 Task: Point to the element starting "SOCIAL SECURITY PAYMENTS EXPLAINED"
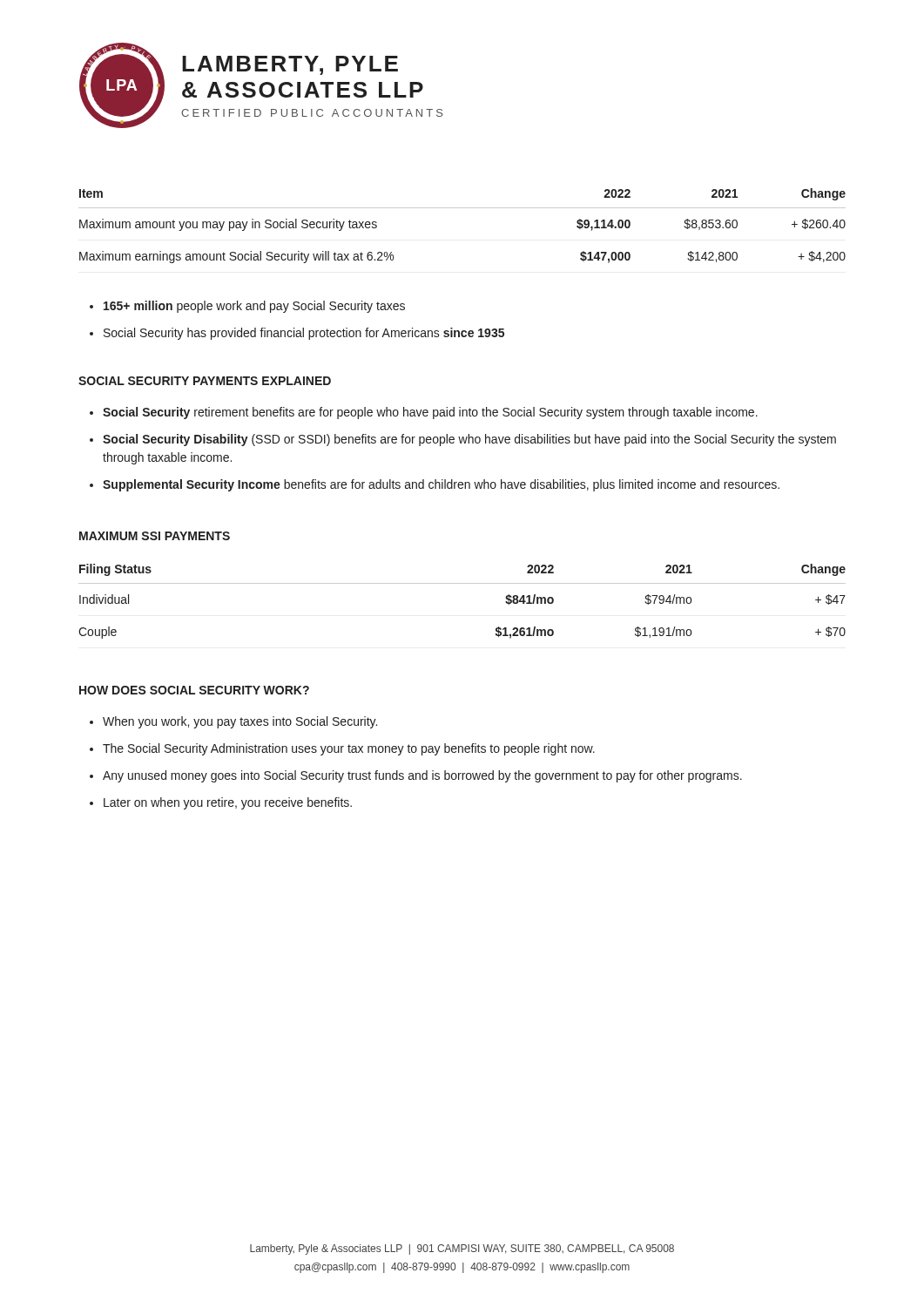coord(205,381)
